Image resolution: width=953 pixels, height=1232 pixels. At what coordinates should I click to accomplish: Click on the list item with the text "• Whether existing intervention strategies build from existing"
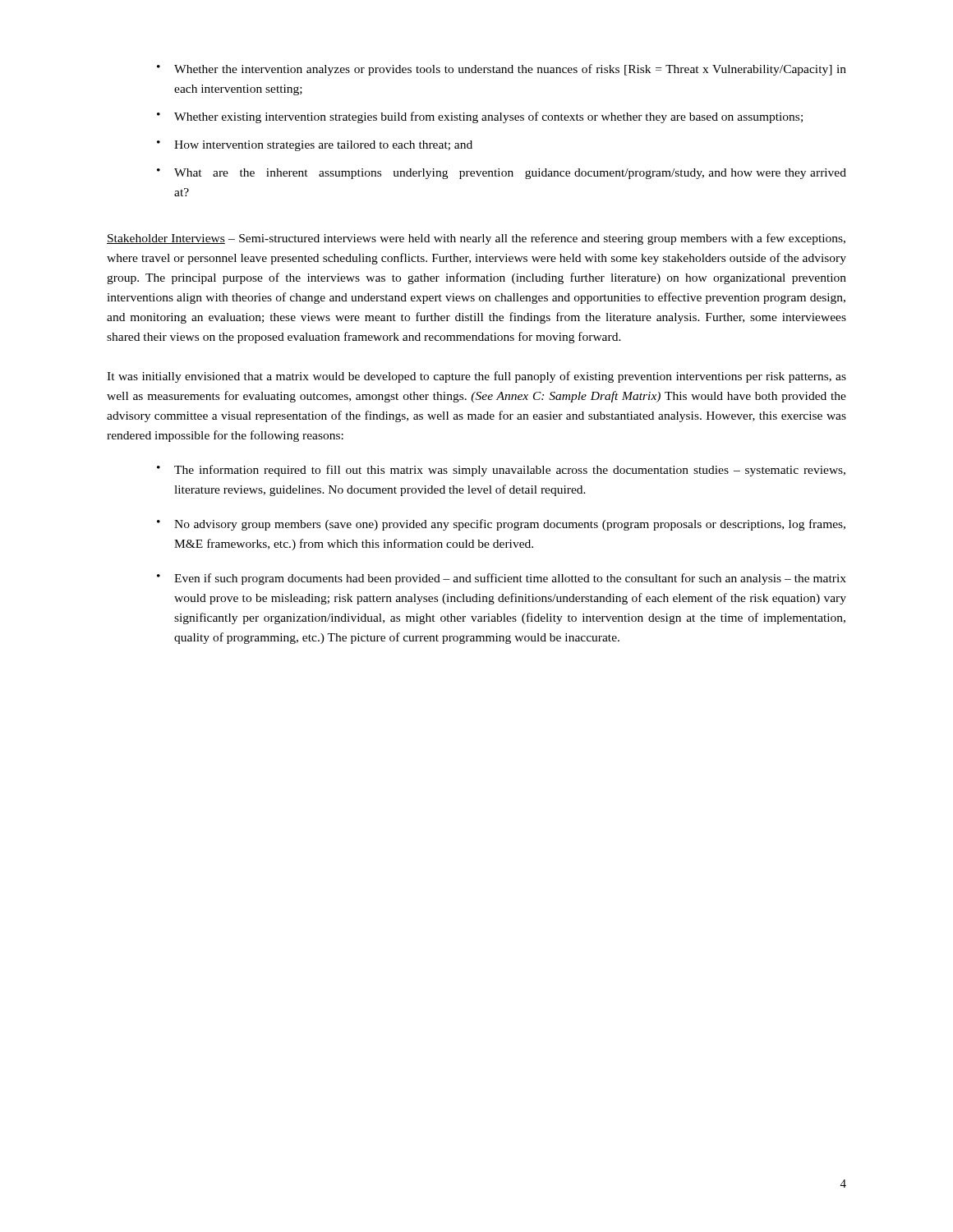pos(501,117)
